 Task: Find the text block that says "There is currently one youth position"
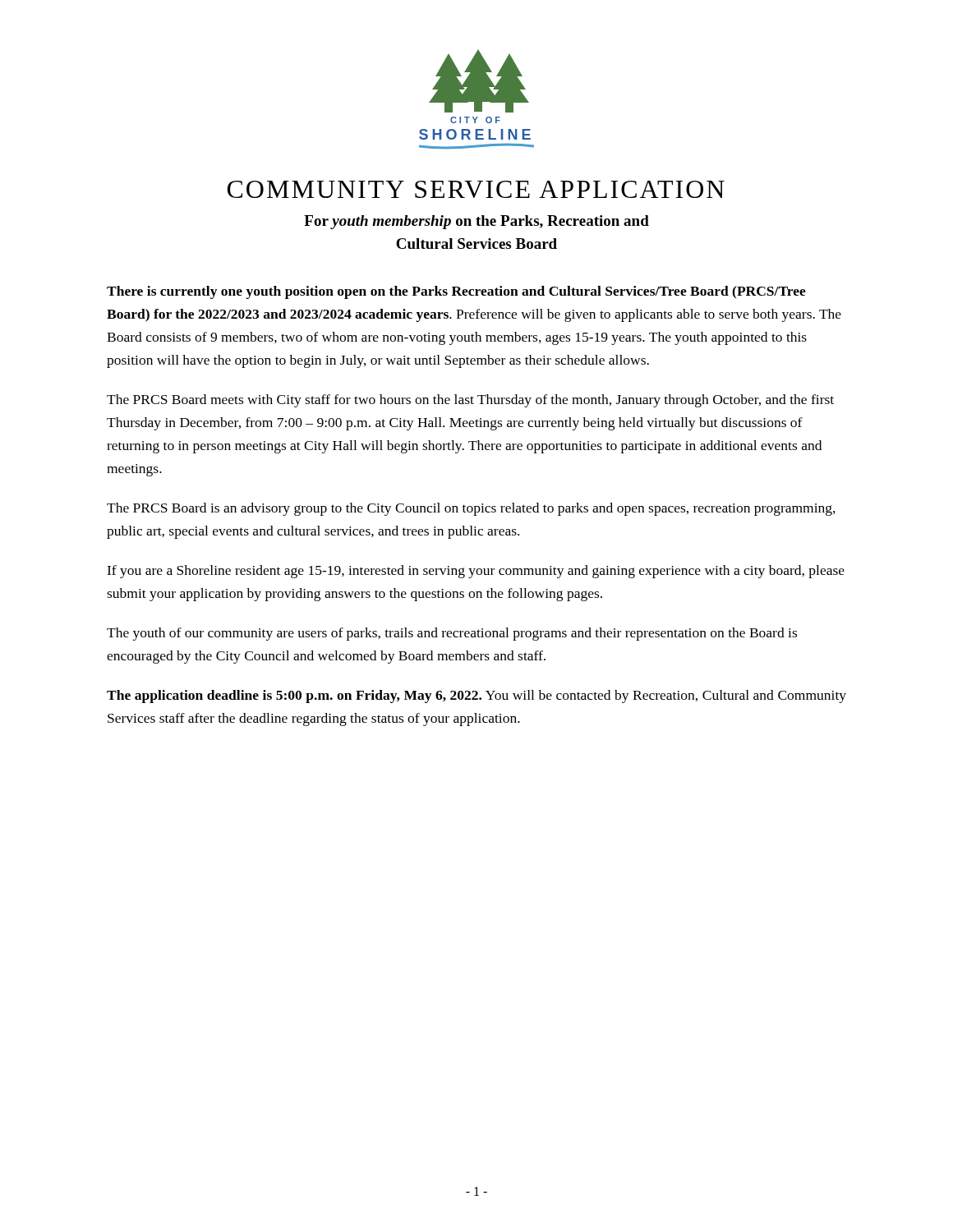click(474, 325)
